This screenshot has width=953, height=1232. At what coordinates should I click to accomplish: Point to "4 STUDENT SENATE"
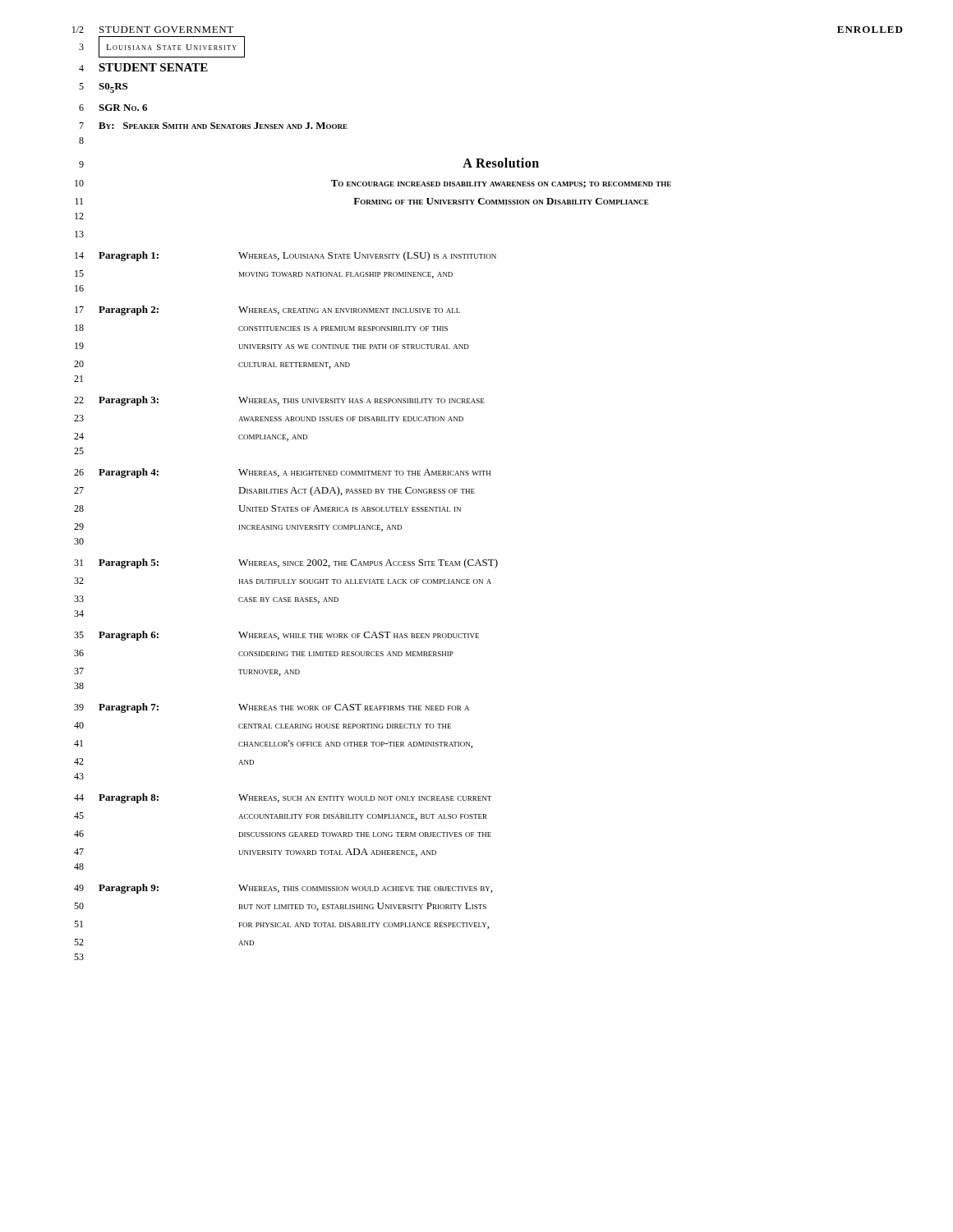[134, 67]
